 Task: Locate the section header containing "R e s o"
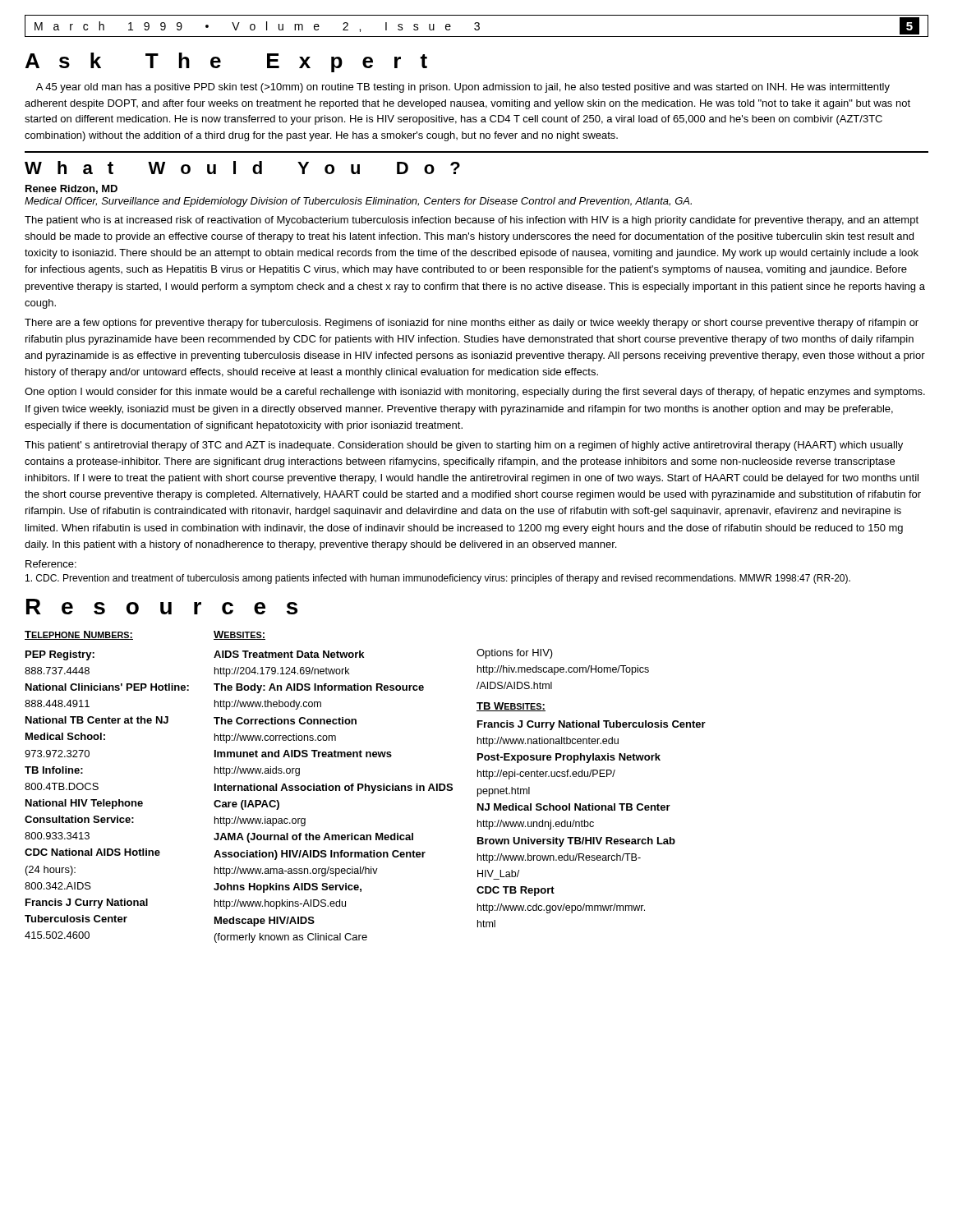pos(165,606)
